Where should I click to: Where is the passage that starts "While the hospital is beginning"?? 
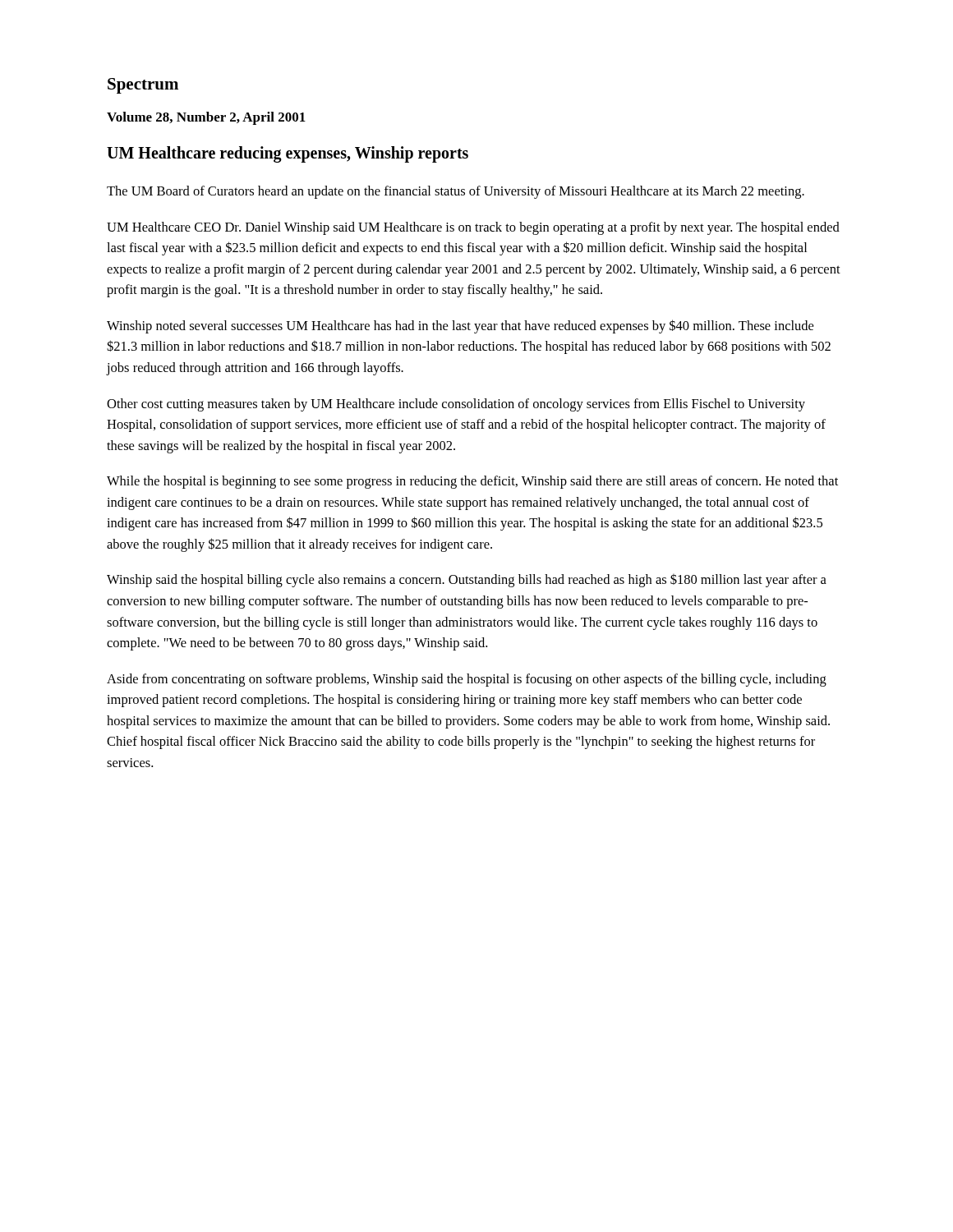click(472, 513)
